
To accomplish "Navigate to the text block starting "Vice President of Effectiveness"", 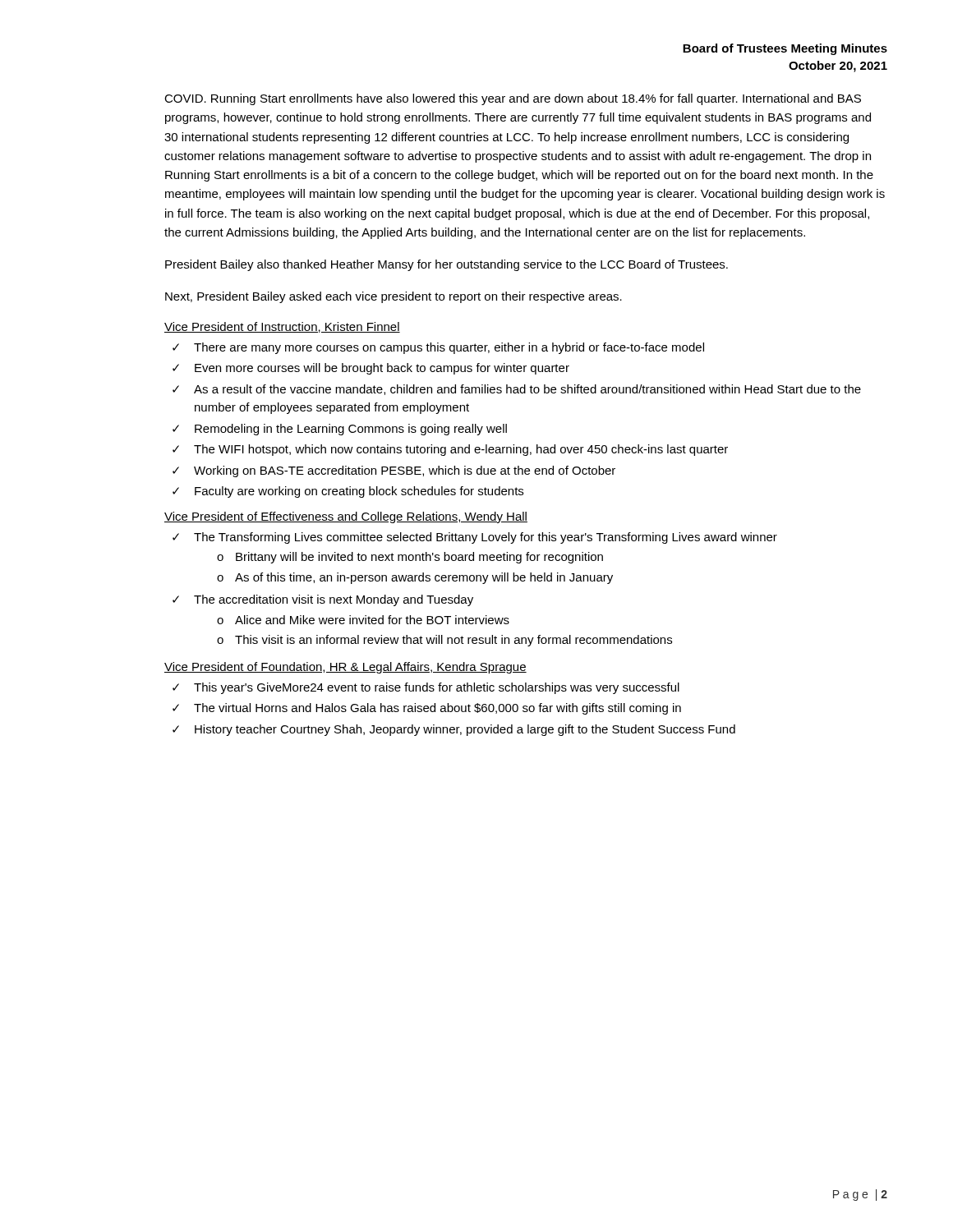I will 526,516.
